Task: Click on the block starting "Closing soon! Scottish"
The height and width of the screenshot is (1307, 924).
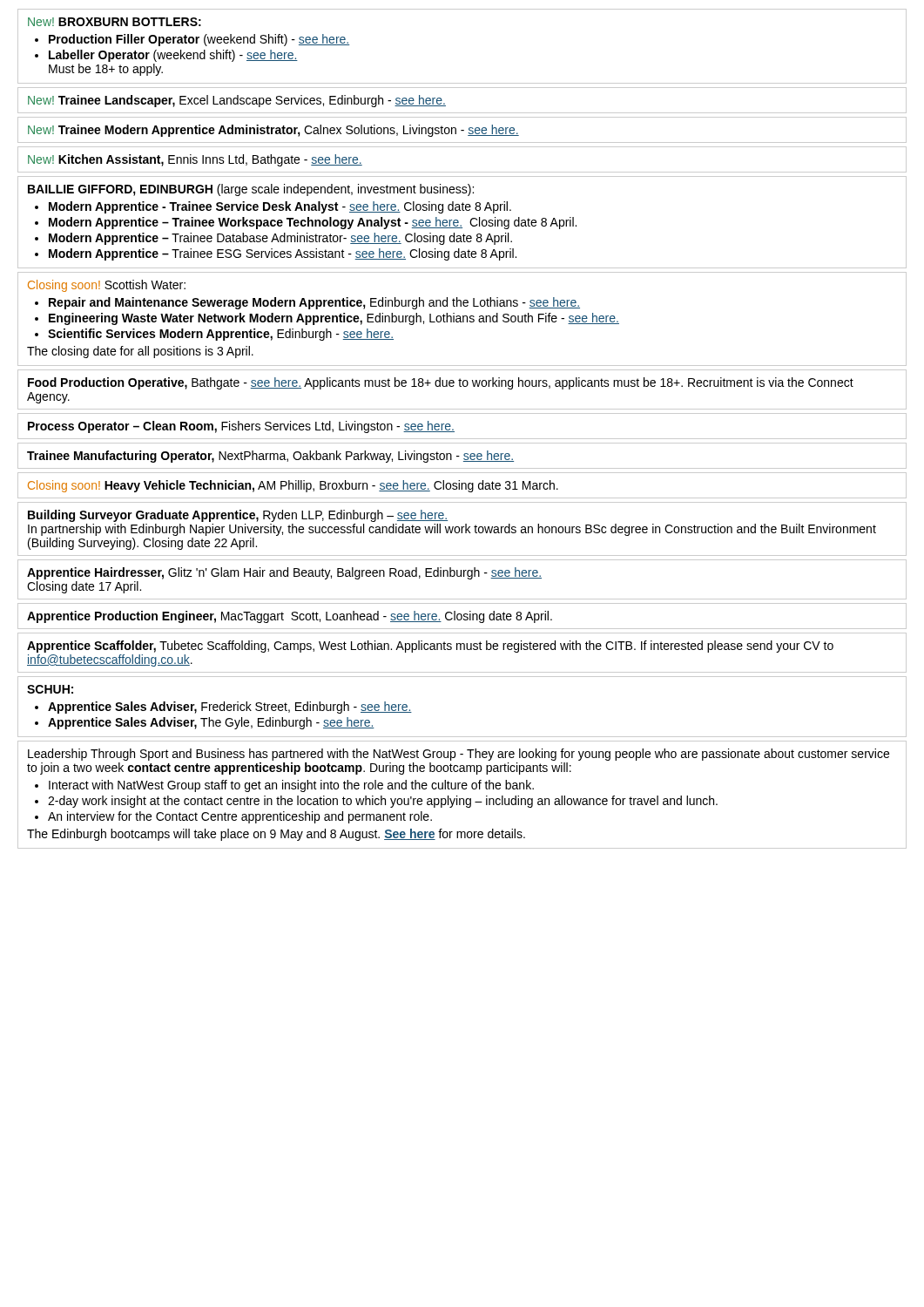Action: click(x=462, y=318)
